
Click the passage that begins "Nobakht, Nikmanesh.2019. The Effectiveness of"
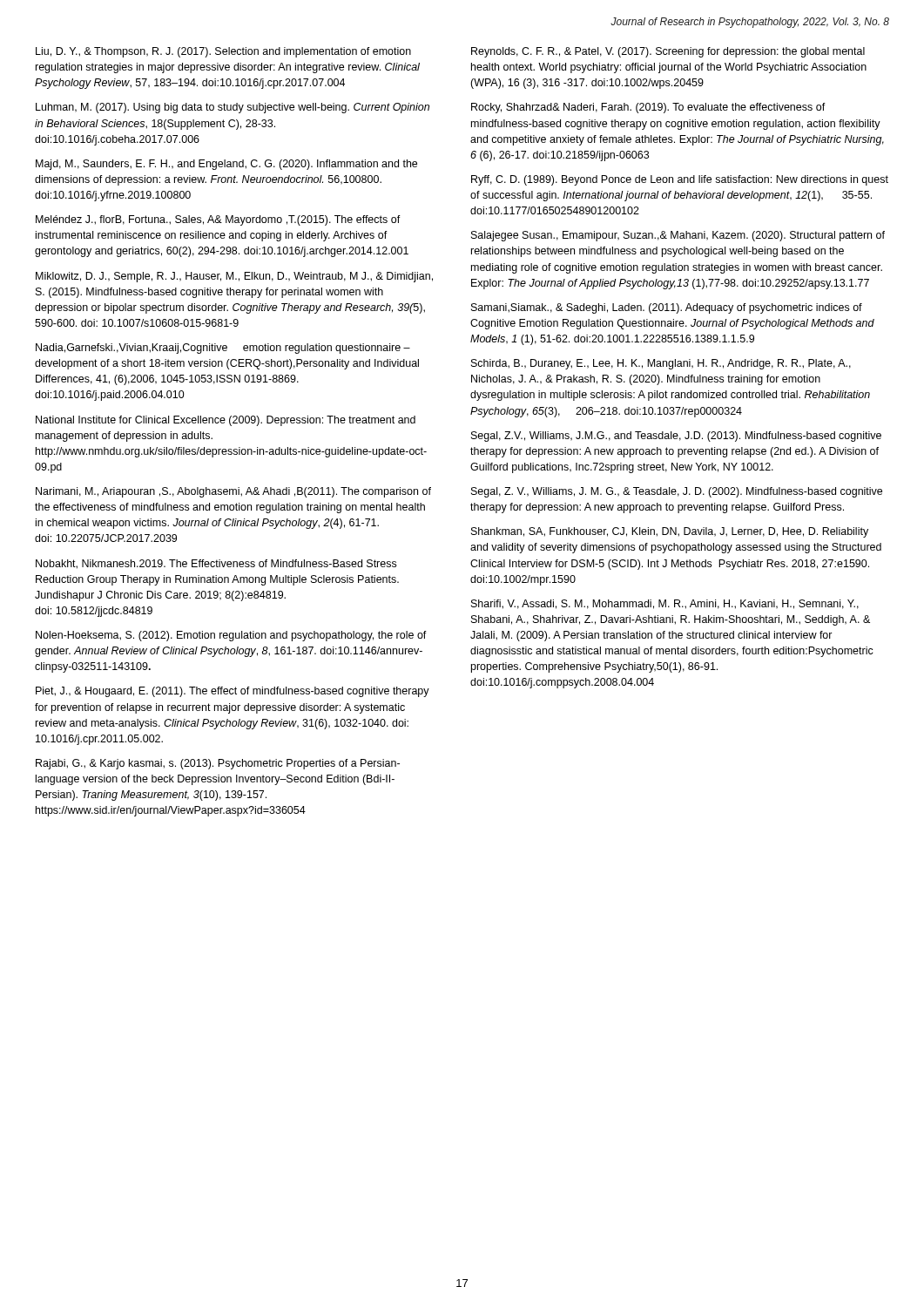click(x=217, y=587)
